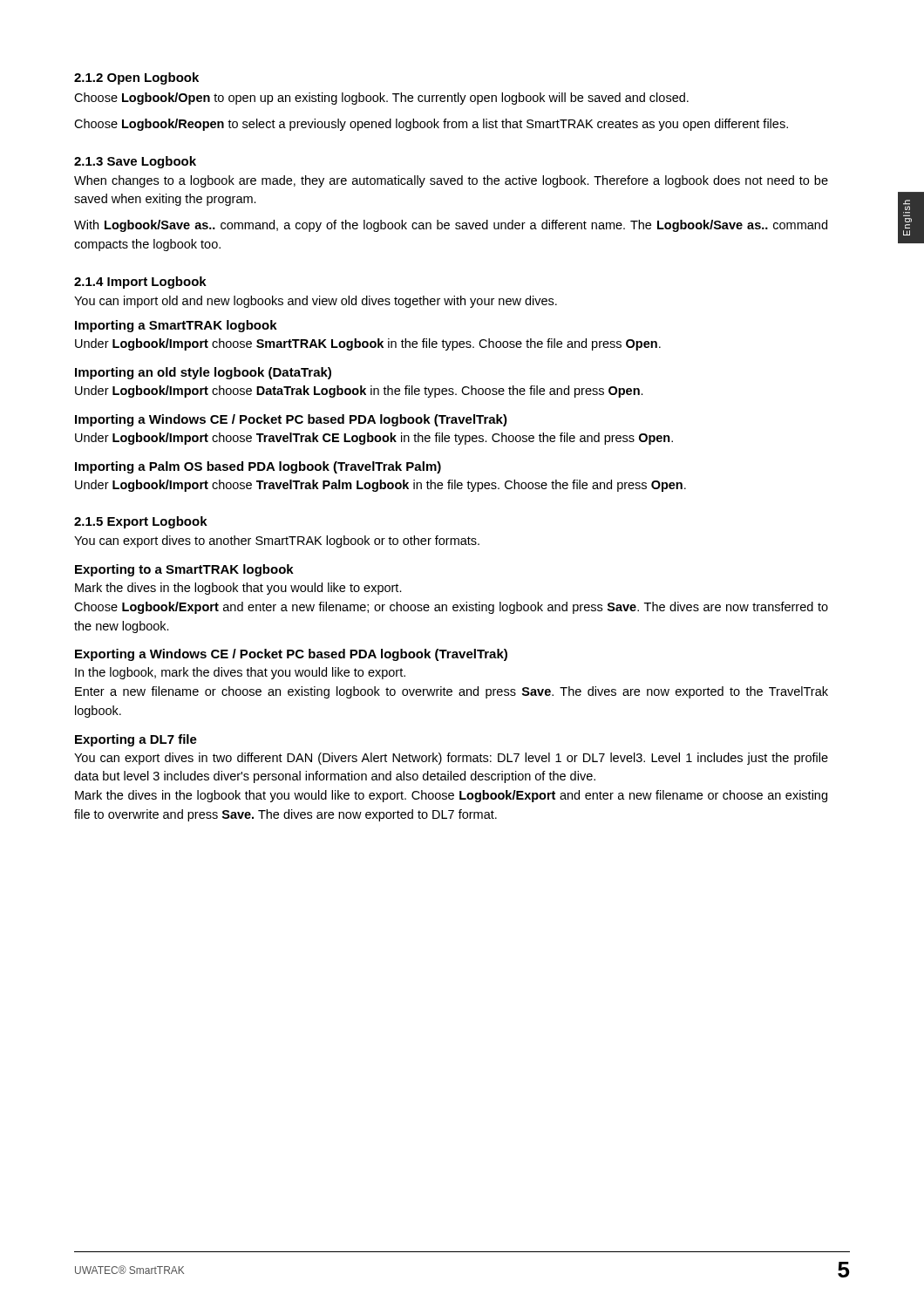Find the section header containing "2.1.4 Import Logbook"

click(140, 281)
